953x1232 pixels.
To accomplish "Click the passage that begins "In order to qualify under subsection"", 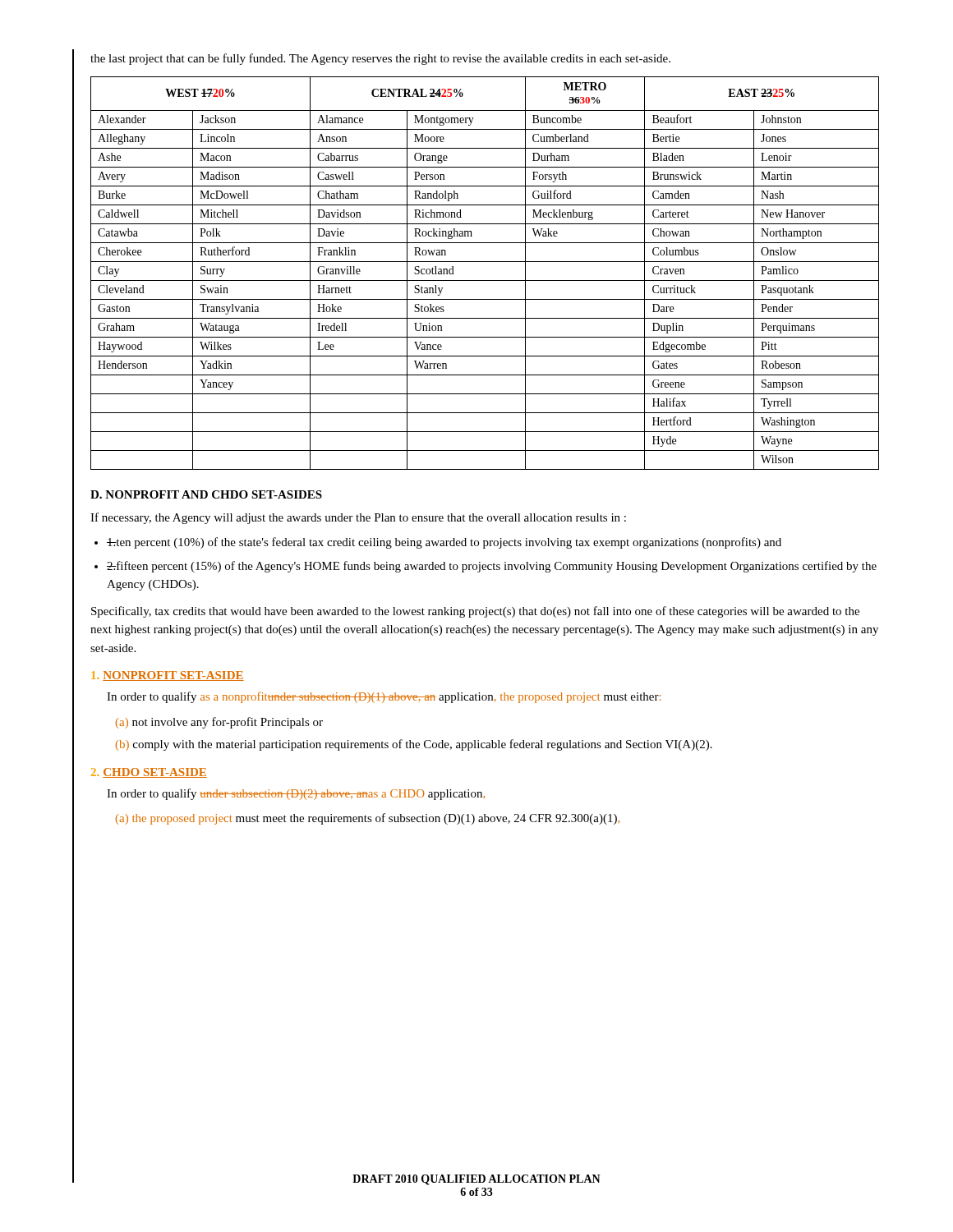I will pos(296,793).
